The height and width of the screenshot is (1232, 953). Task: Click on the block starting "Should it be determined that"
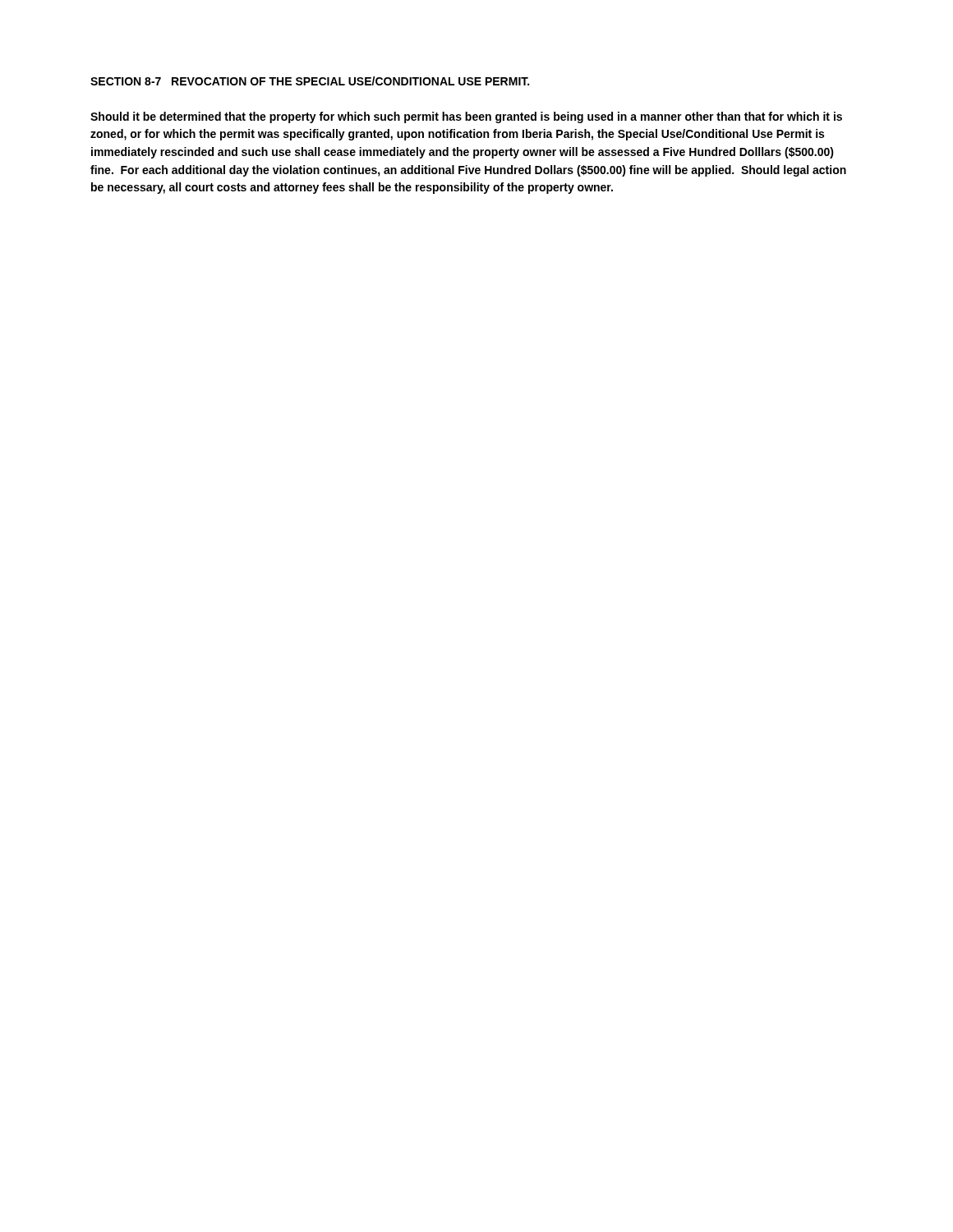468,152
